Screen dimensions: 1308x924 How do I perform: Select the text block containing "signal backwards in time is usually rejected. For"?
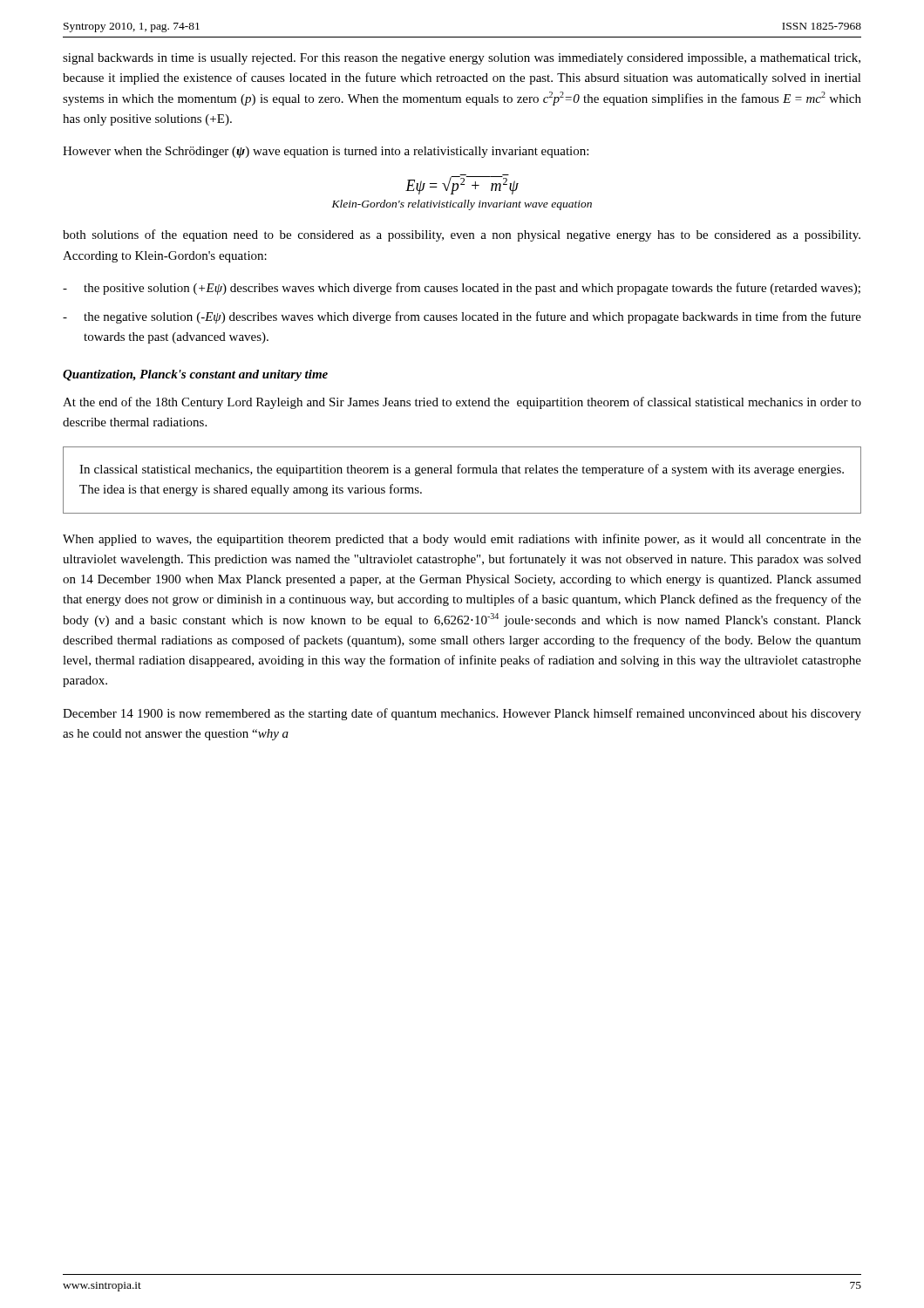(x=462, y=89)
